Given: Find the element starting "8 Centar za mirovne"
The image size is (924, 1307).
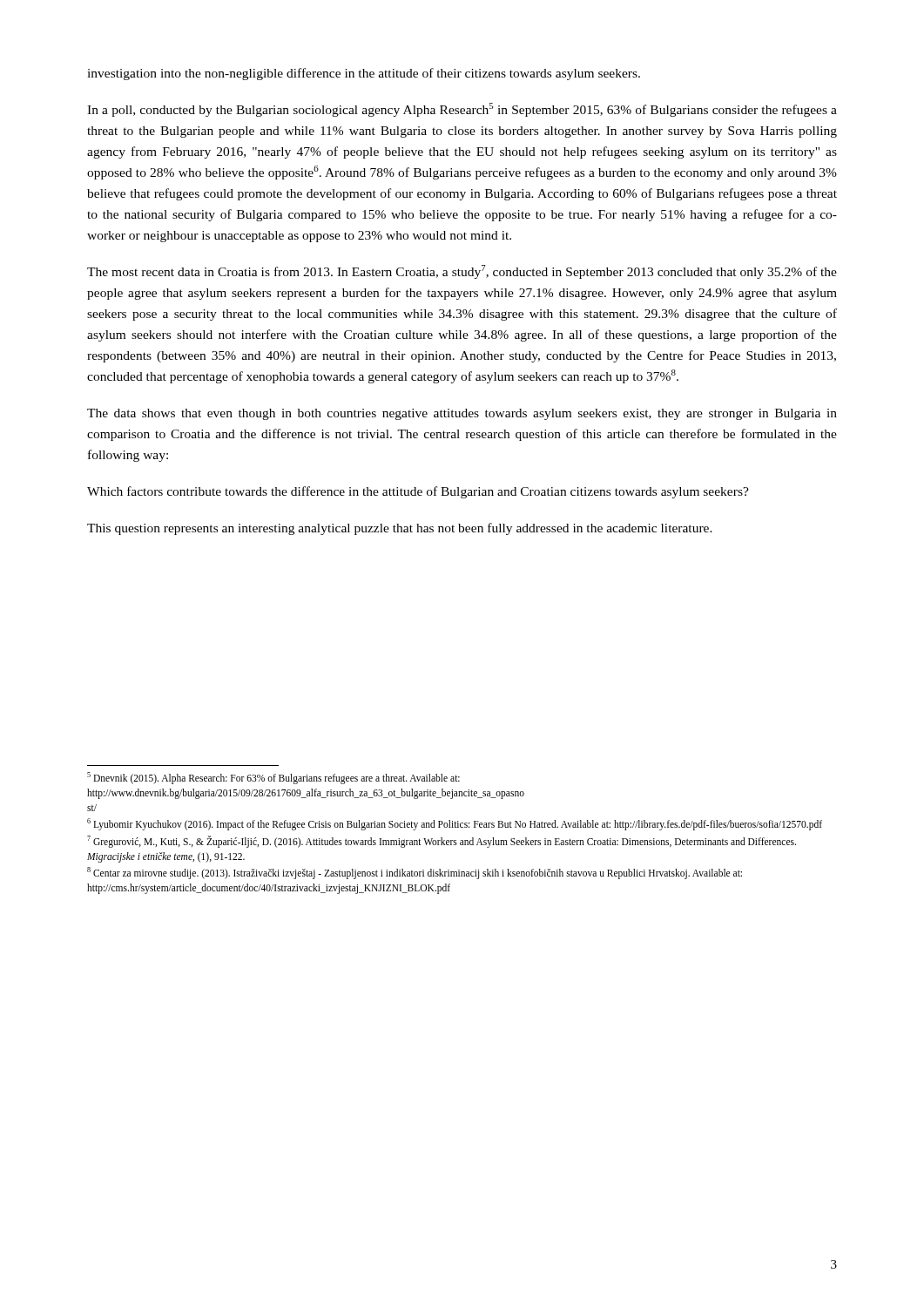Looking at the screenshot, I should pos(462,881).
